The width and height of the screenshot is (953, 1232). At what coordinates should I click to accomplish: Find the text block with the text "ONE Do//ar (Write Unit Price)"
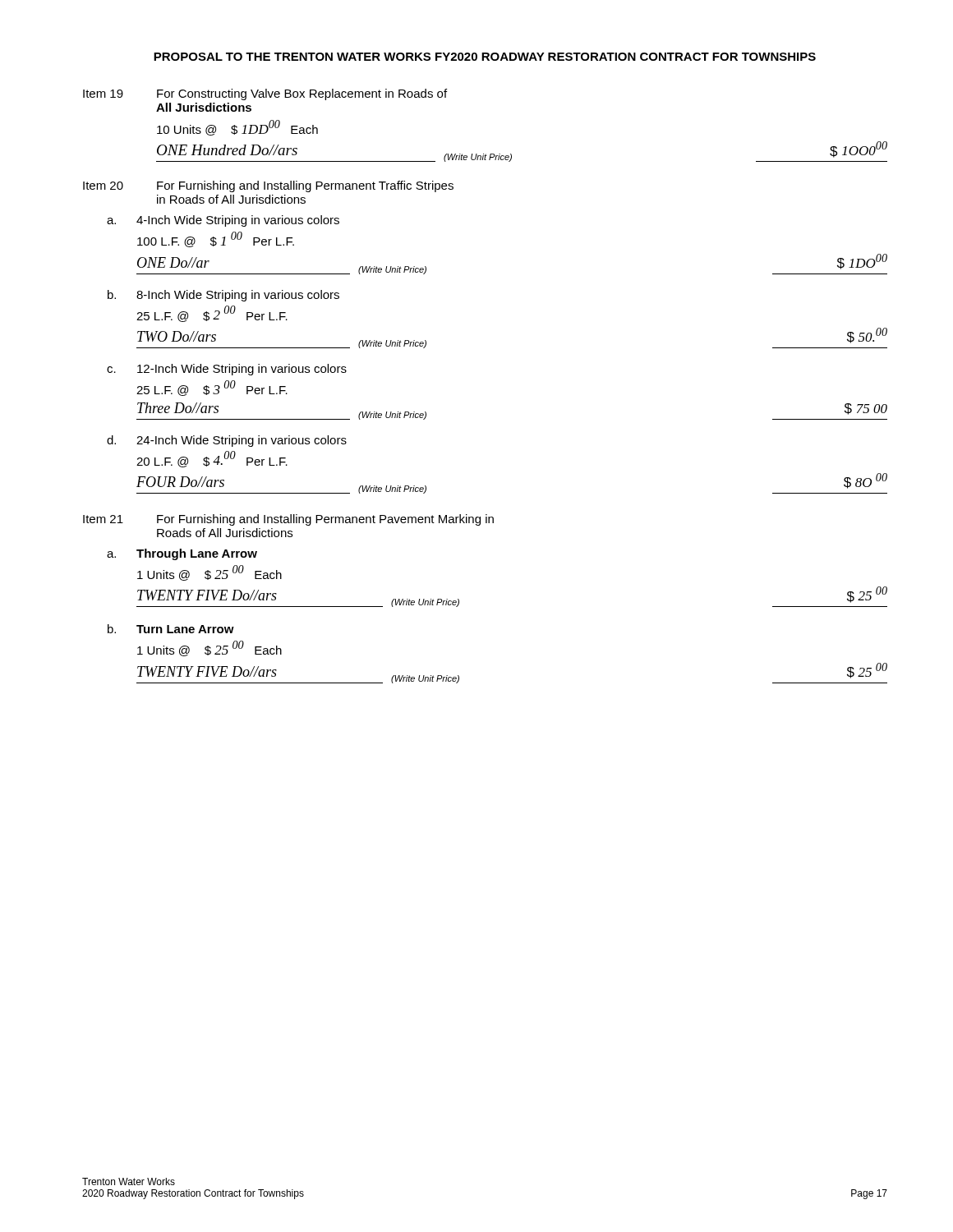click(x=243, y=274)
